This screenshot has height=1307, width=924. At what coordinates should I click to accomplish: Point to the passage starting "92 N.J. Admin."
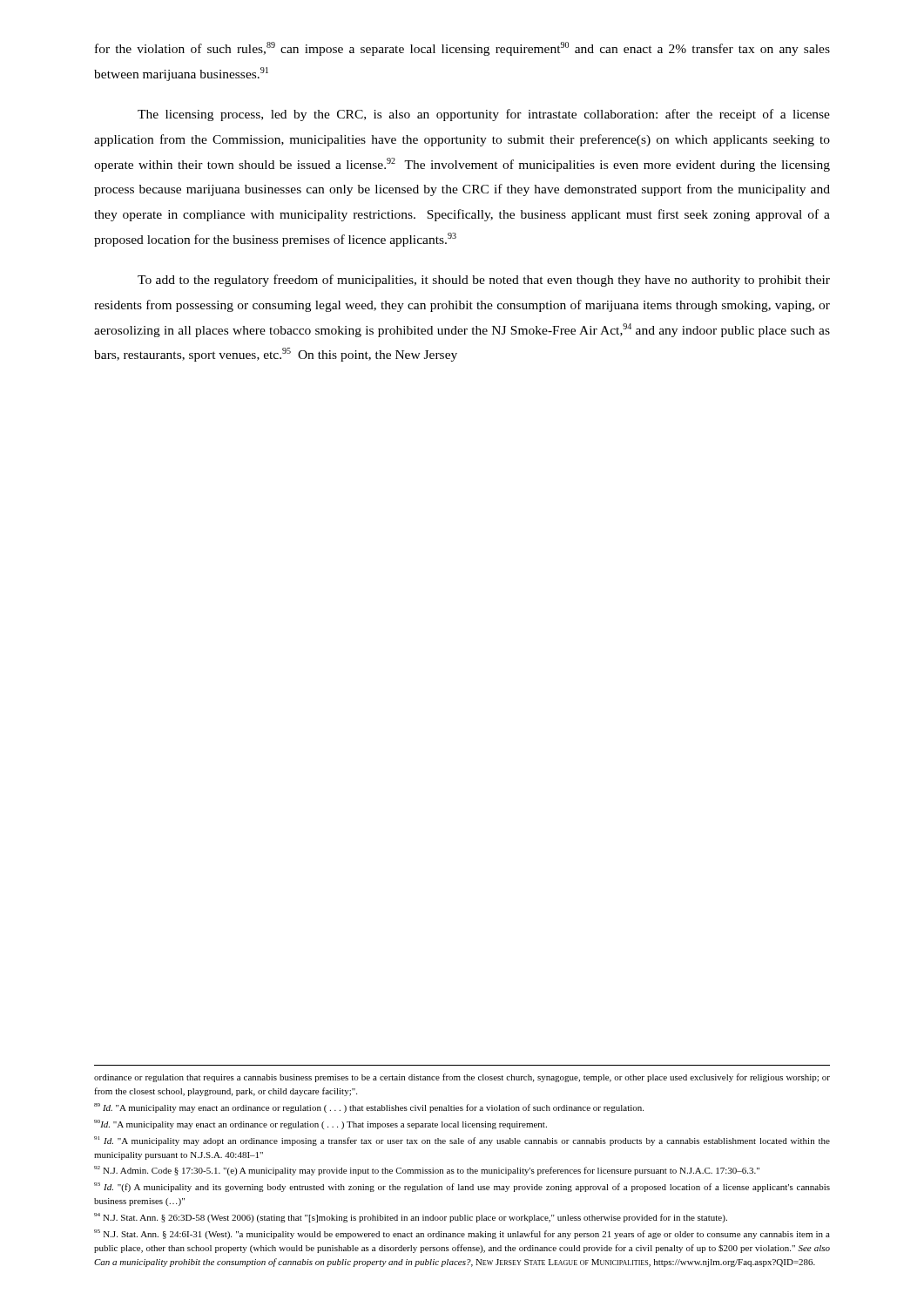pyautogui.click(x=427, y=1170)
